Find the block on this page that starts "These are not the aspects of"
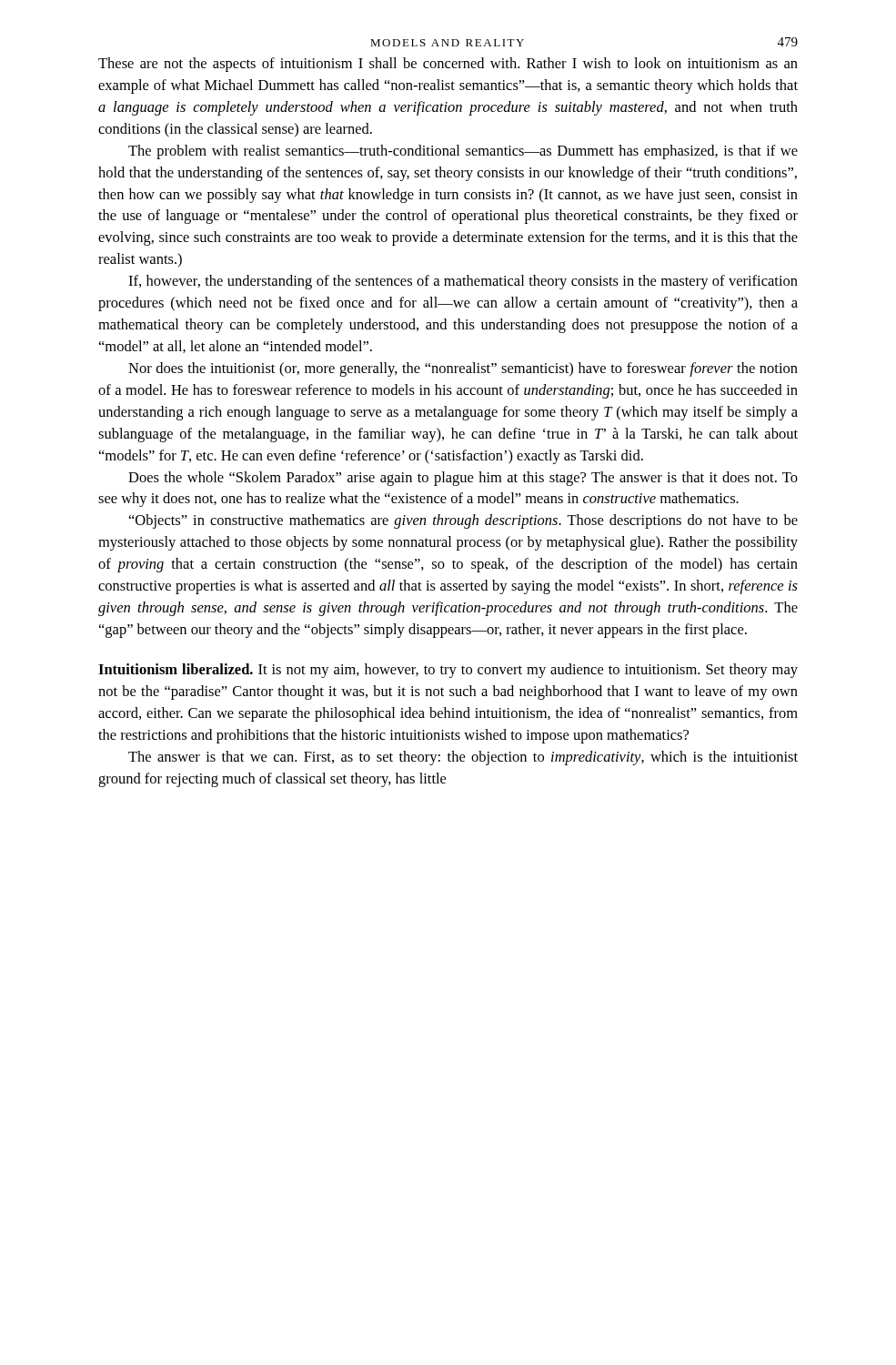This screenshot has width=896, height=1365. pyautogui.click(x=448, y=96)
